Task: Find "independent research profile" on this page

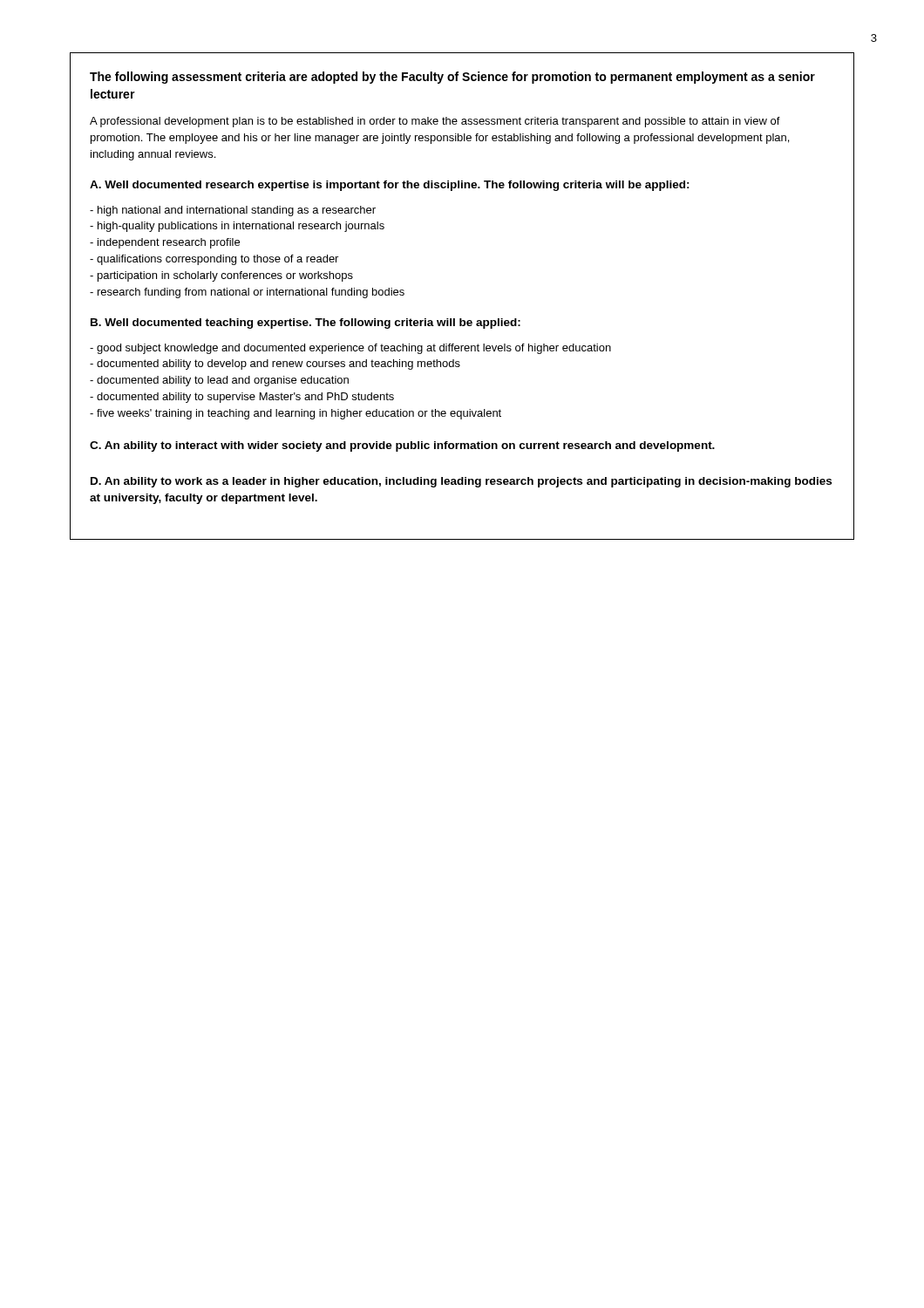Action: tap(165, 242)
